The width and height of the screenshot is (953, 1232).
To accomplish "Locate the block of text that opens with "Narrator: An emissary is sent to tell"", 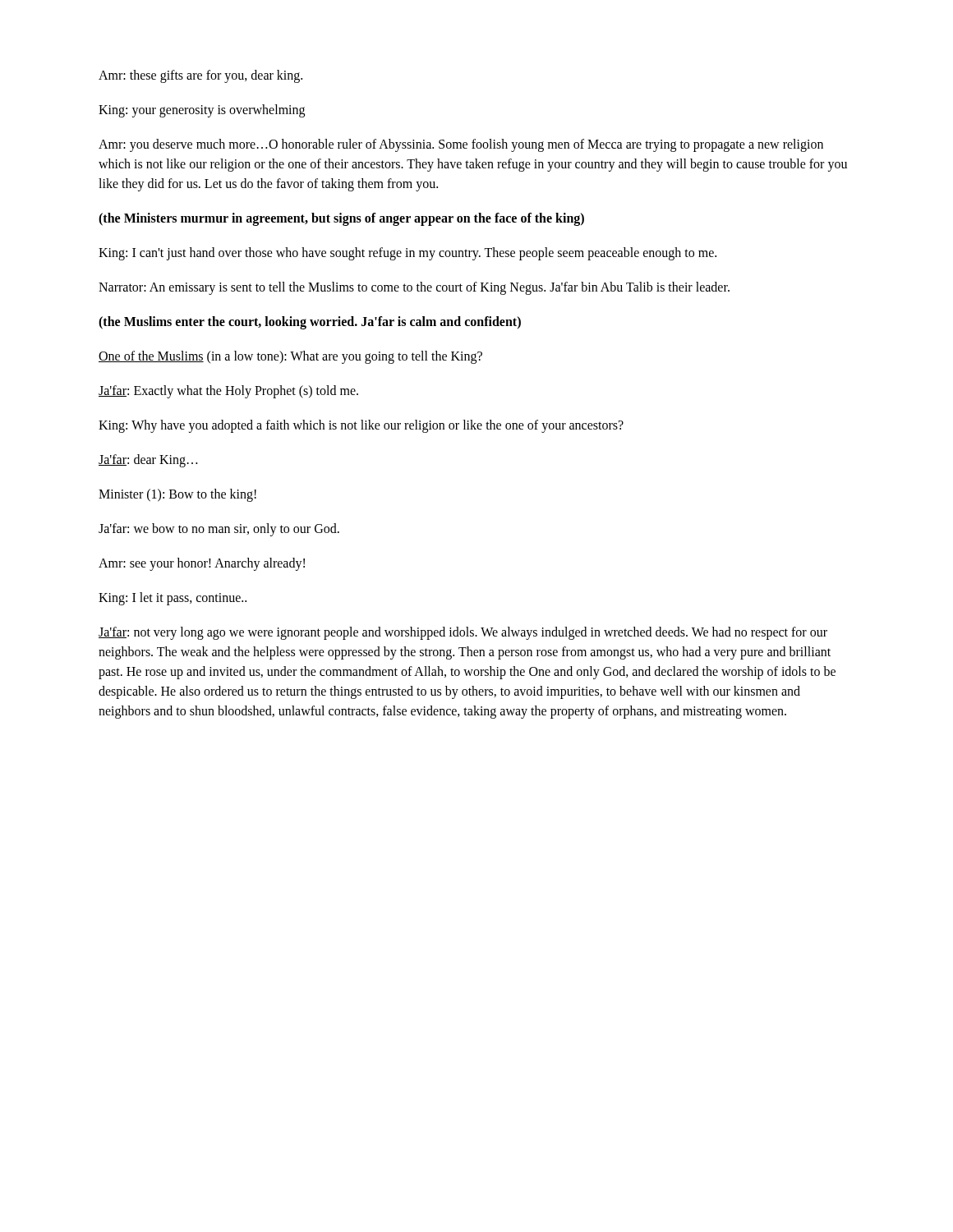I will pos(414,287).
